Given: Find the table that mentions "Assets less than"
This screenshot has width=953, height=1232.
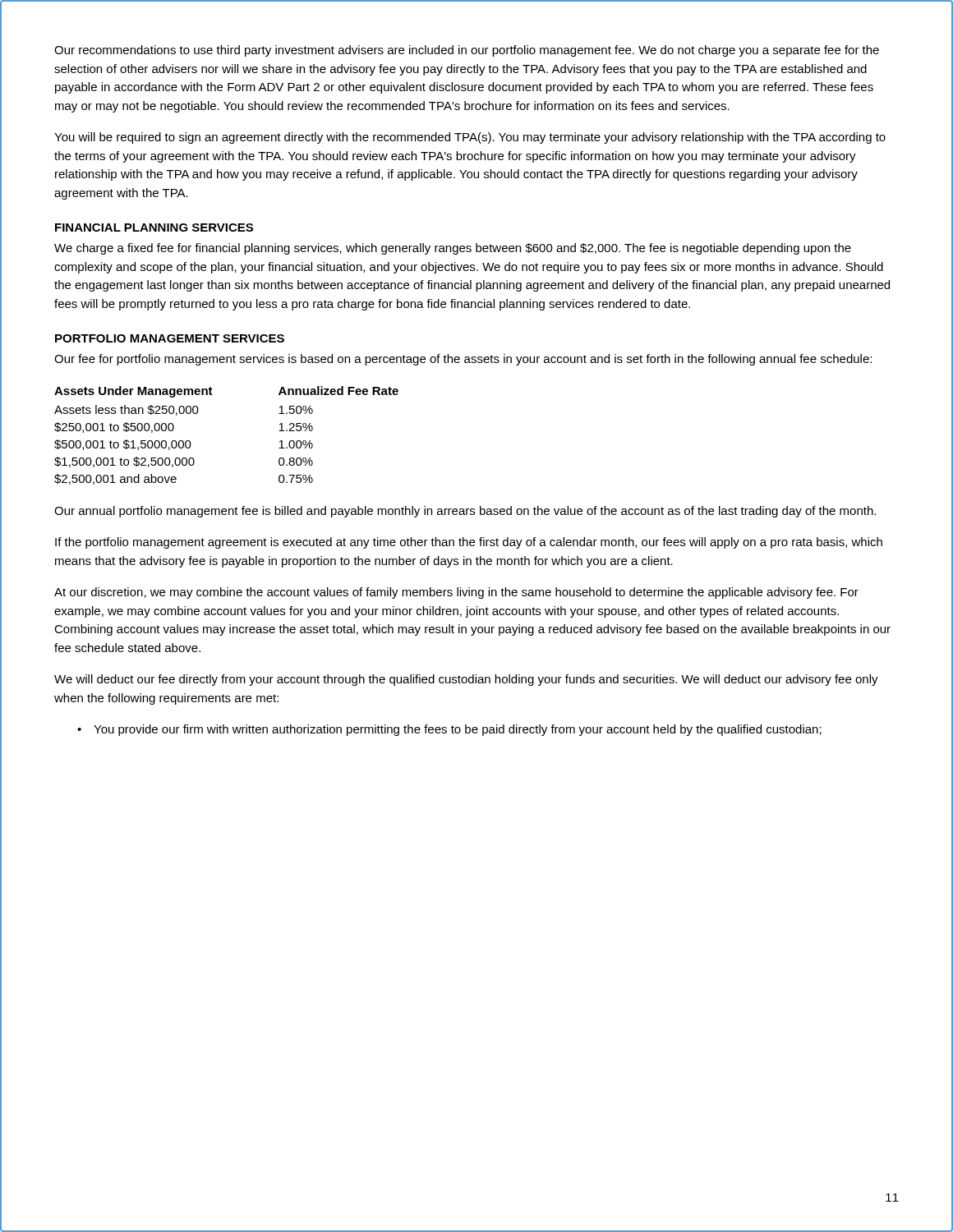Looking at the screenshot, I should click(476, 434).
